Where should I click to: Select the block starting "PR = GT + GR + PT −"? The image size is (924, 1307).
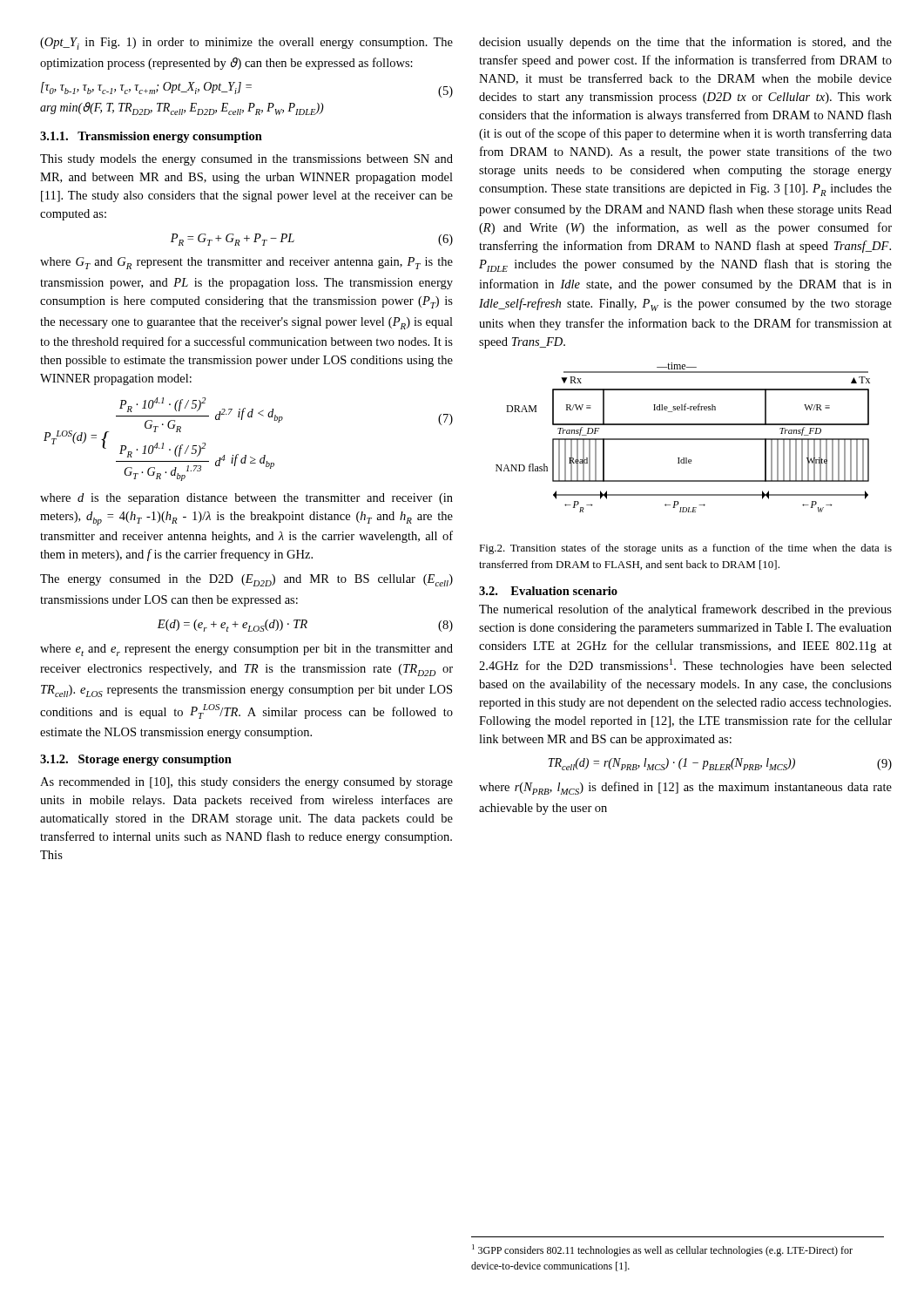click(x=246, y=239)
